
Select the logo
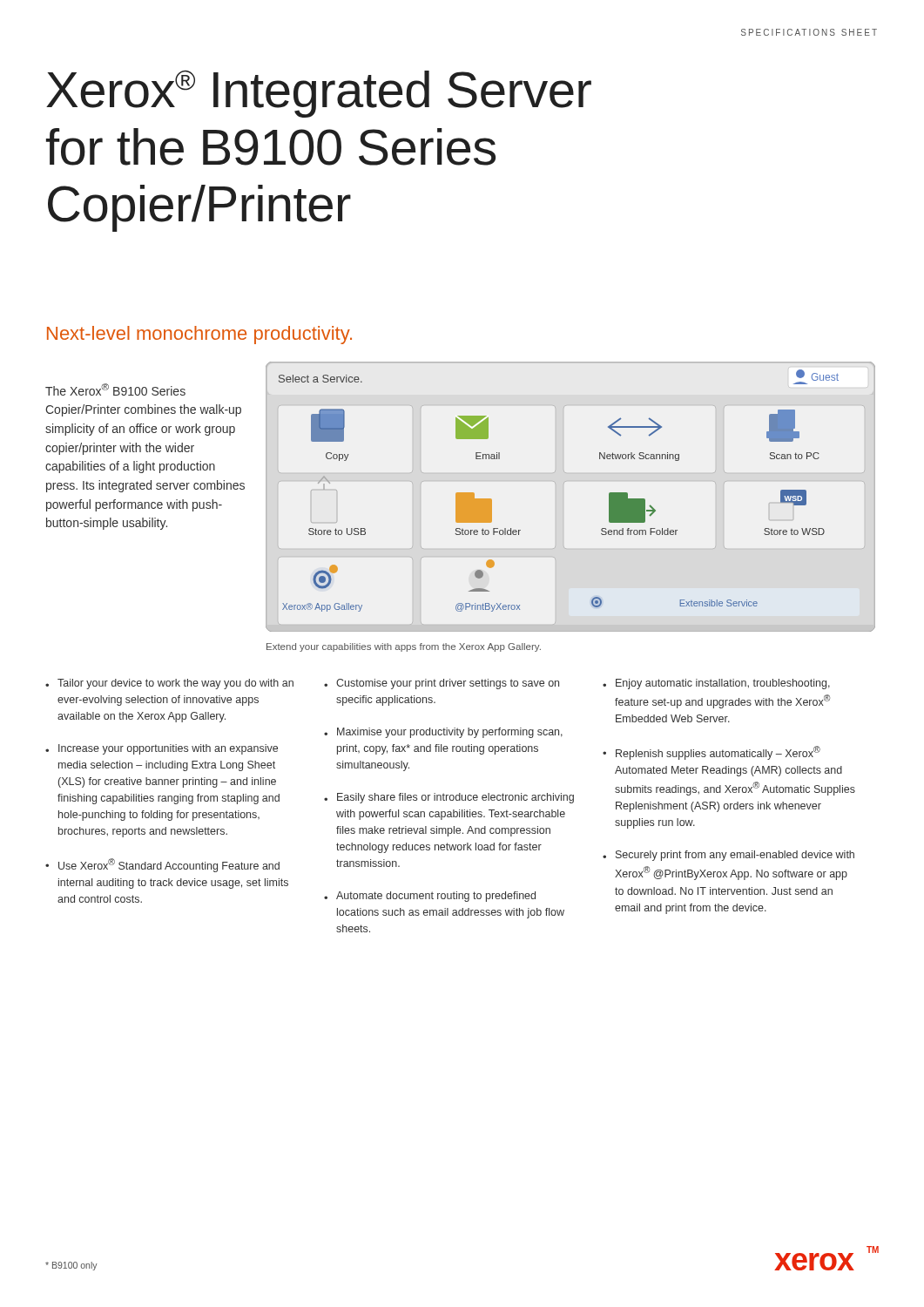[826, 1260]
